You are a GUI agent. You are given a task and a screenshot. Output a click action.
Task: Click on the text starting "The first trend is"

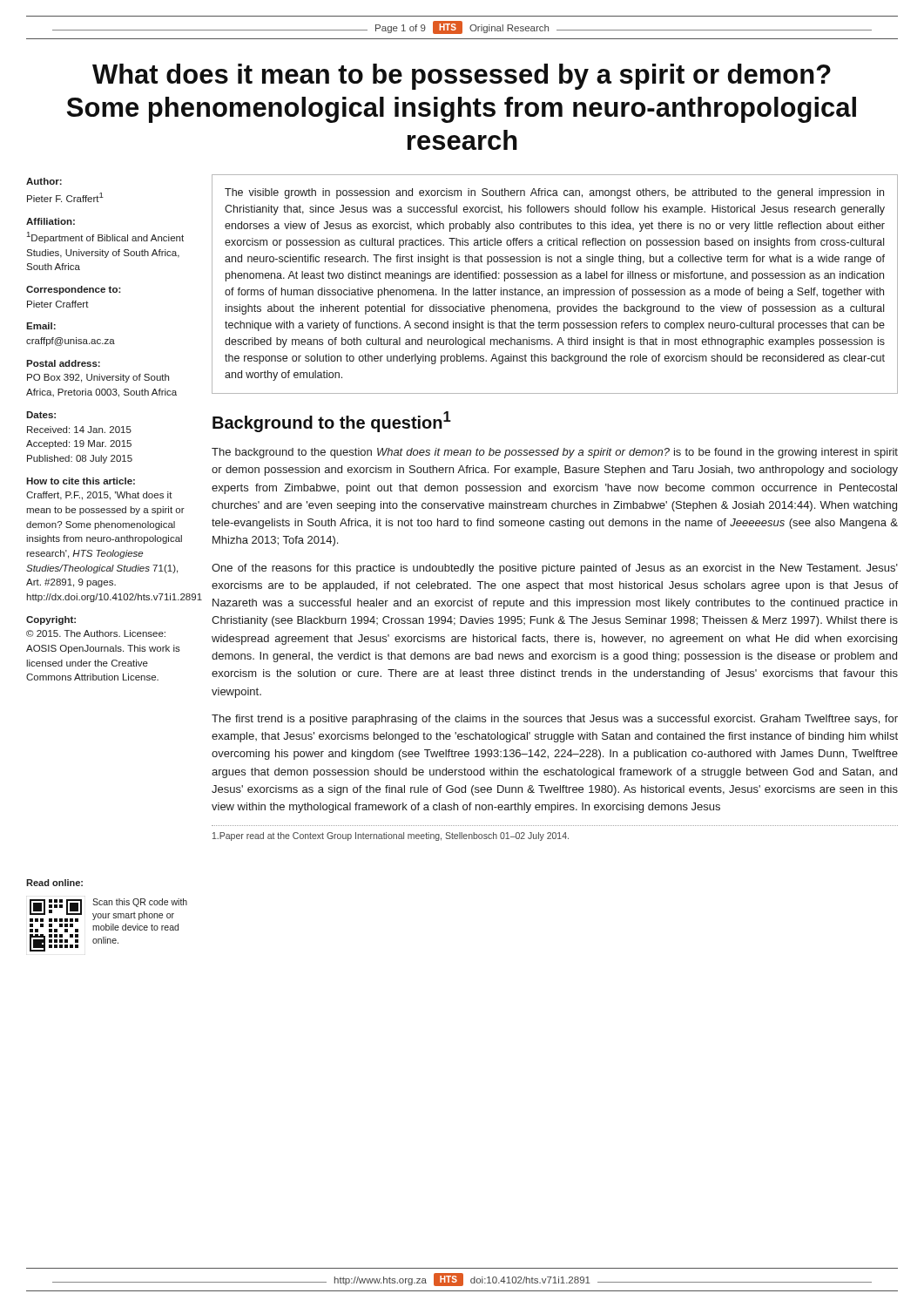point(555,762)
